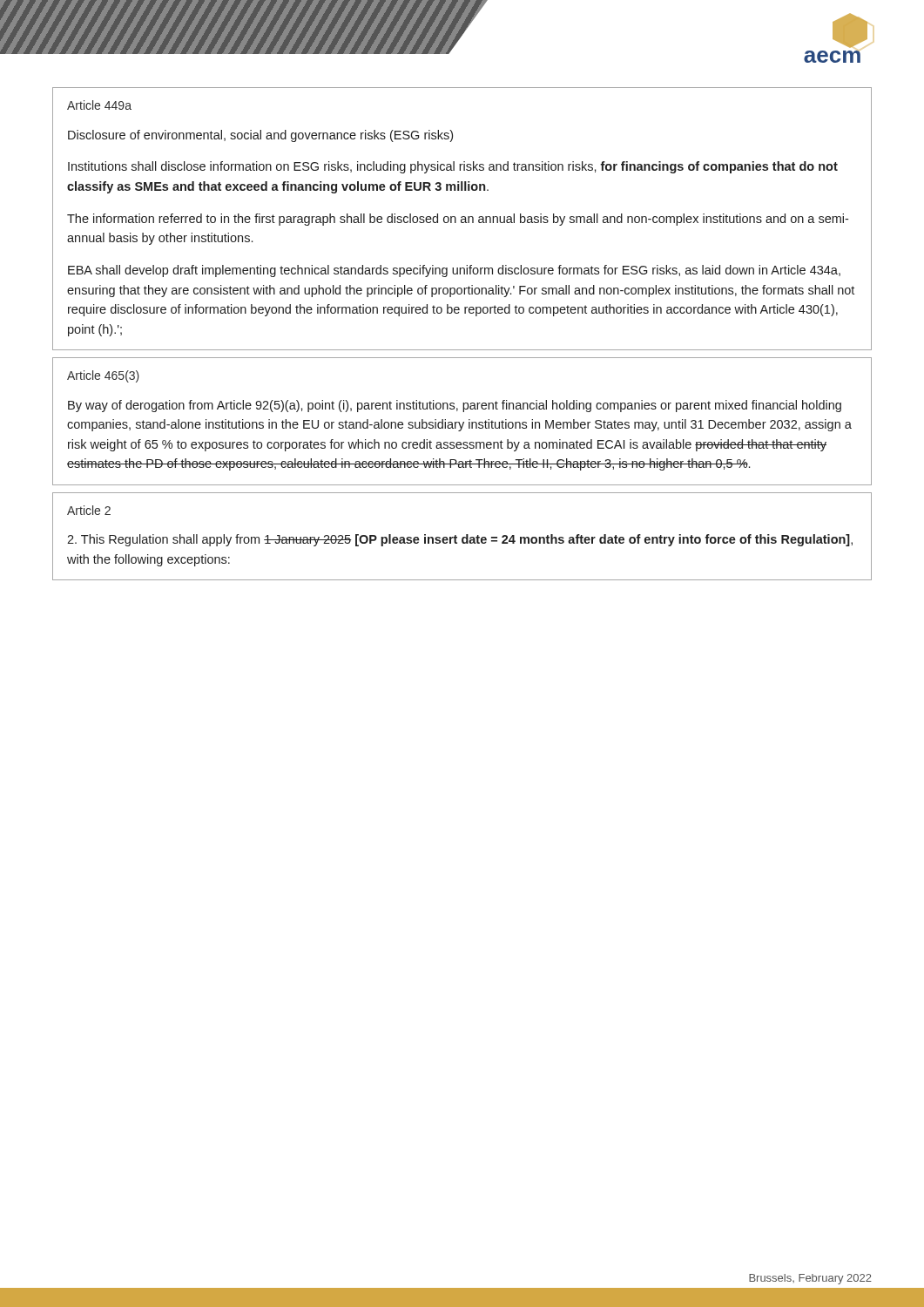
Task: Click on the text block that says "Article 449a Disclosure of environmental, social and"
Action: [x=462, y=219]
